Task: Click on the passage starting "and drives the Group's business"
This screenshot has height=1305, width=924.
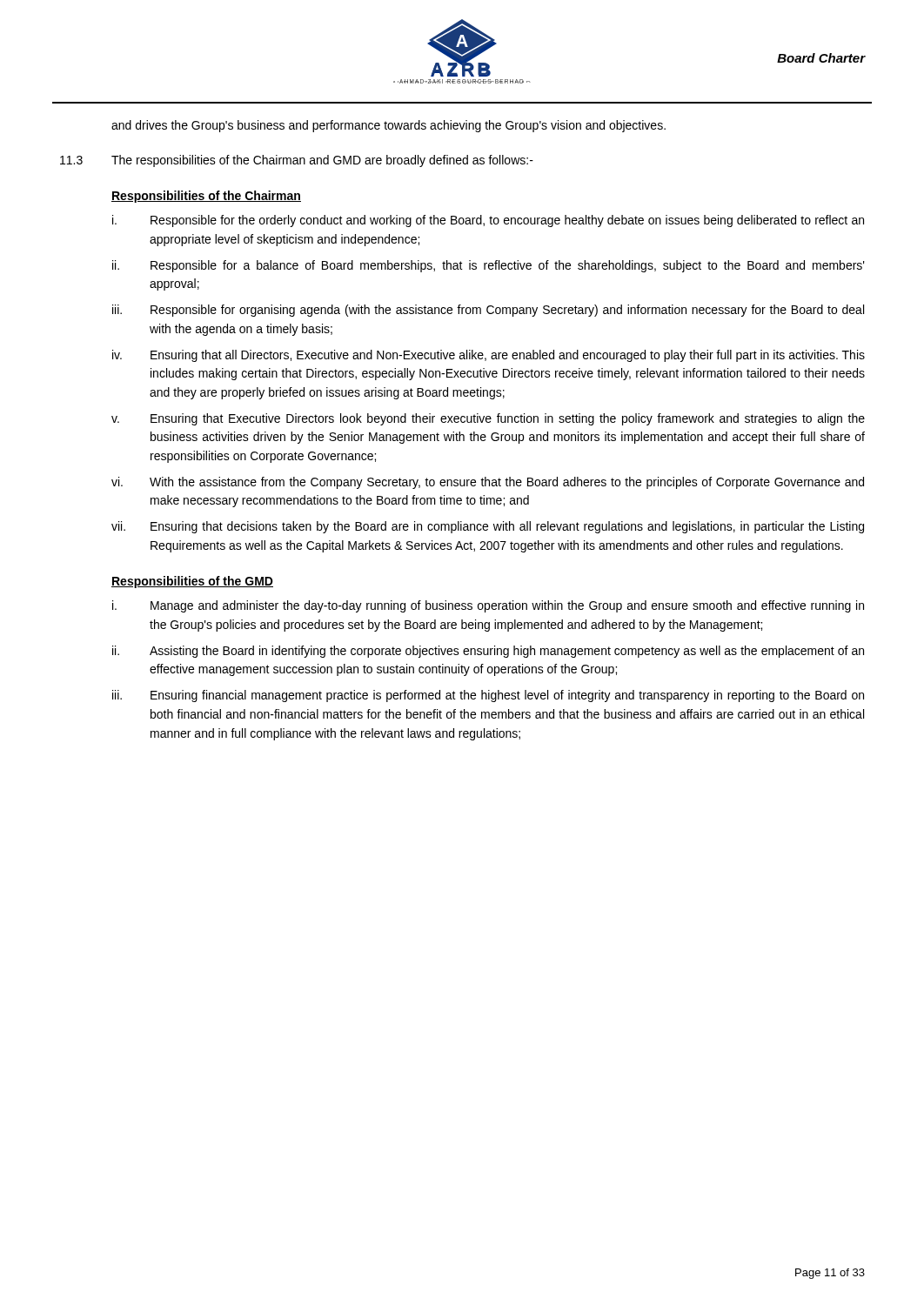Action: click(389, 125)
